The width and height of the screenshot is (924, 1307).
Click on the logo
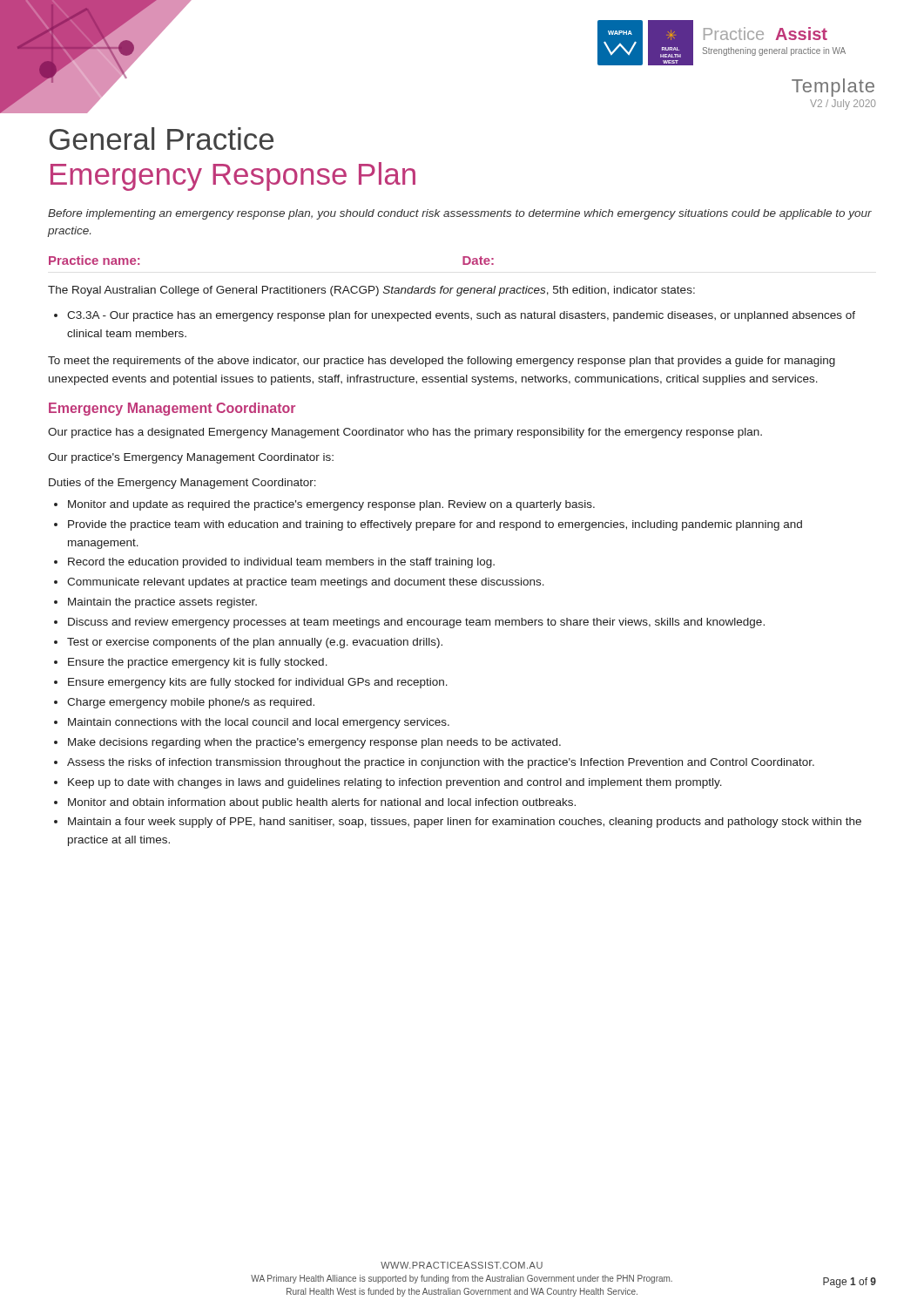click(737, 63)
